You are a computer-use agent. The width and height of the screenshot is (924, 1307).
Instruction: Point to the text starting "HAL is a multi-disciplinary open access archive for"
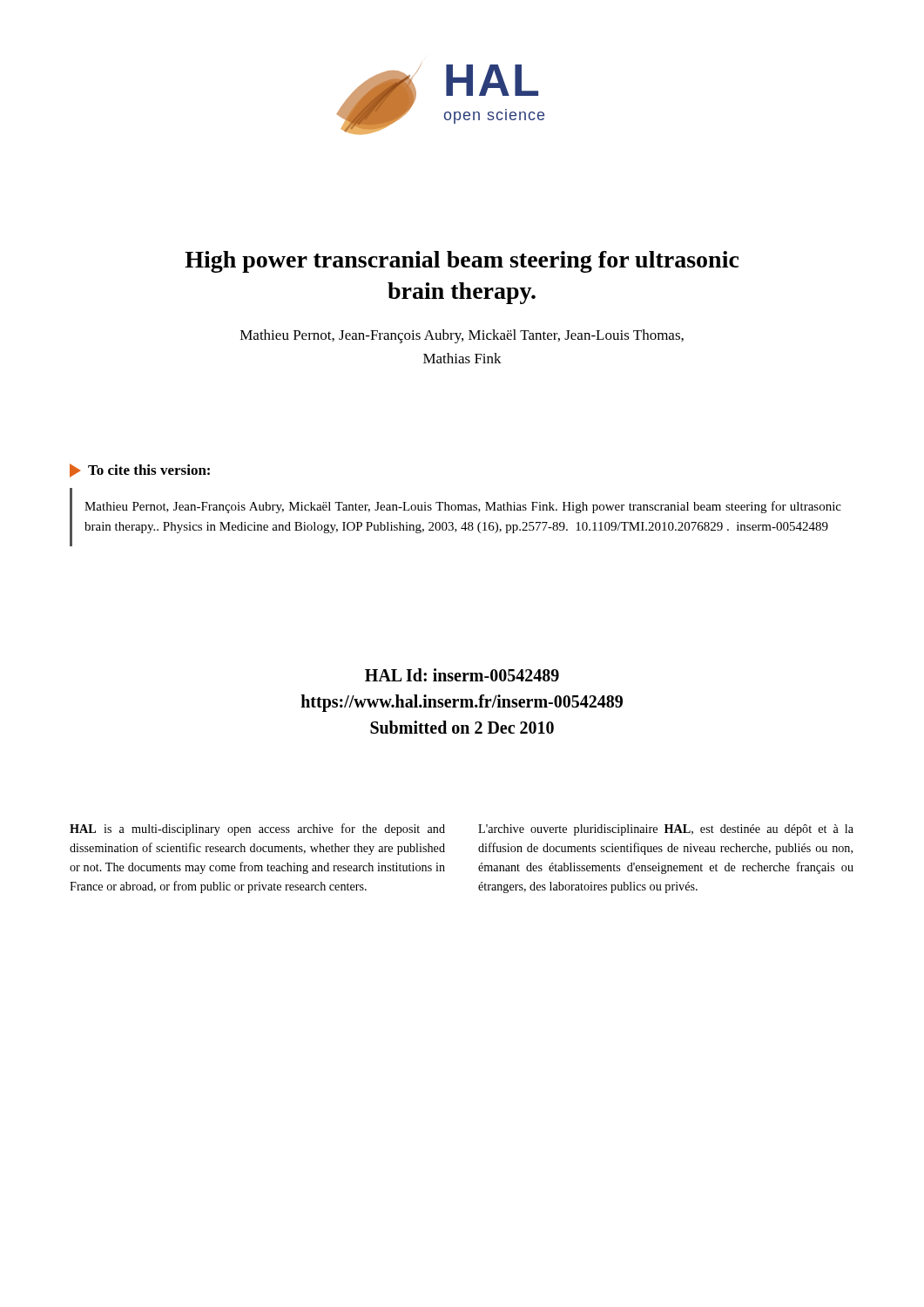pyautogui.click(x=257, y=857)
